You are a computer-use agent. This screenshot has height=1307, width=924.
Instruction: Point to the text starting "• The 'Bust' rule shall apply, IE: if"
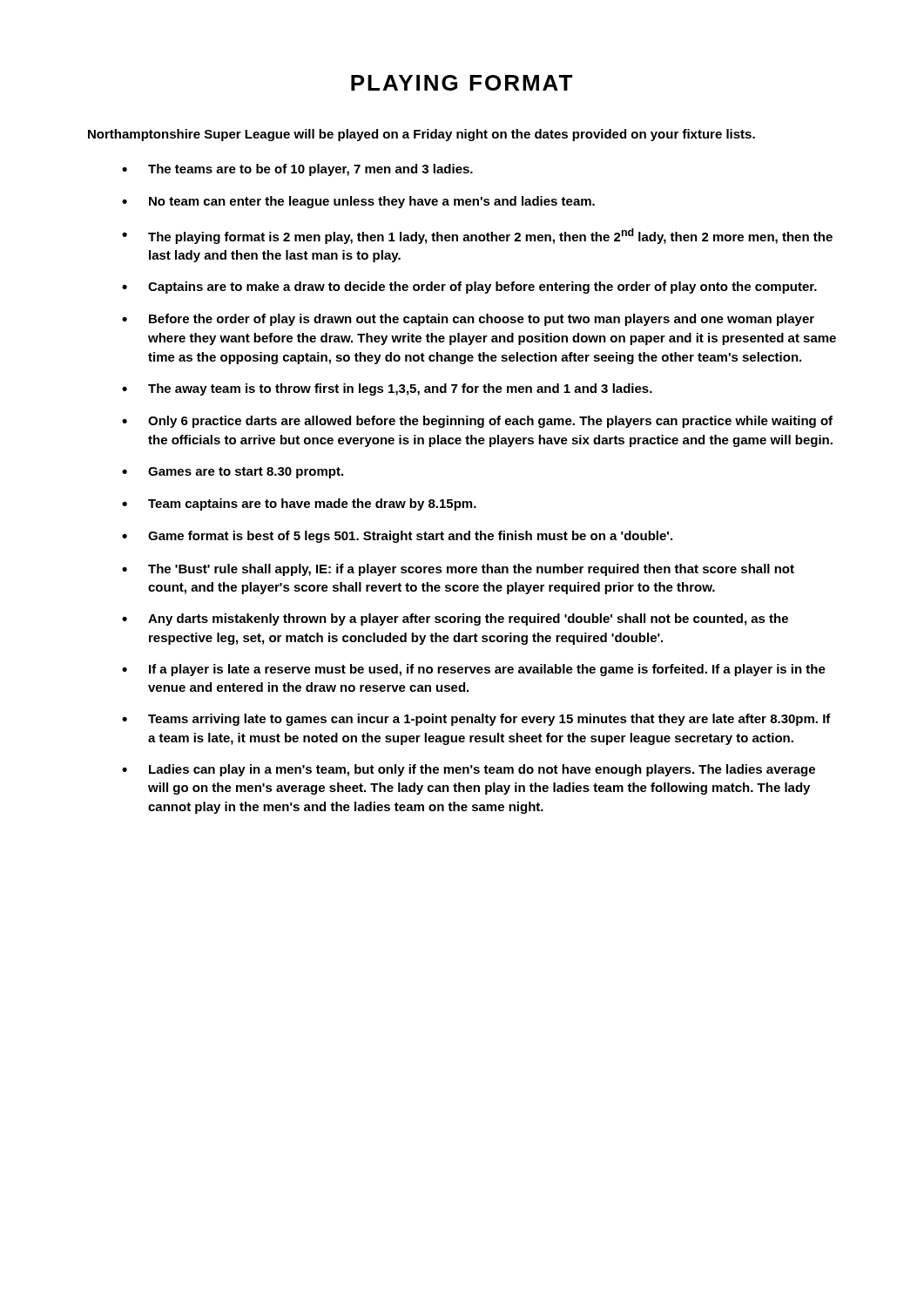[479, 578]
